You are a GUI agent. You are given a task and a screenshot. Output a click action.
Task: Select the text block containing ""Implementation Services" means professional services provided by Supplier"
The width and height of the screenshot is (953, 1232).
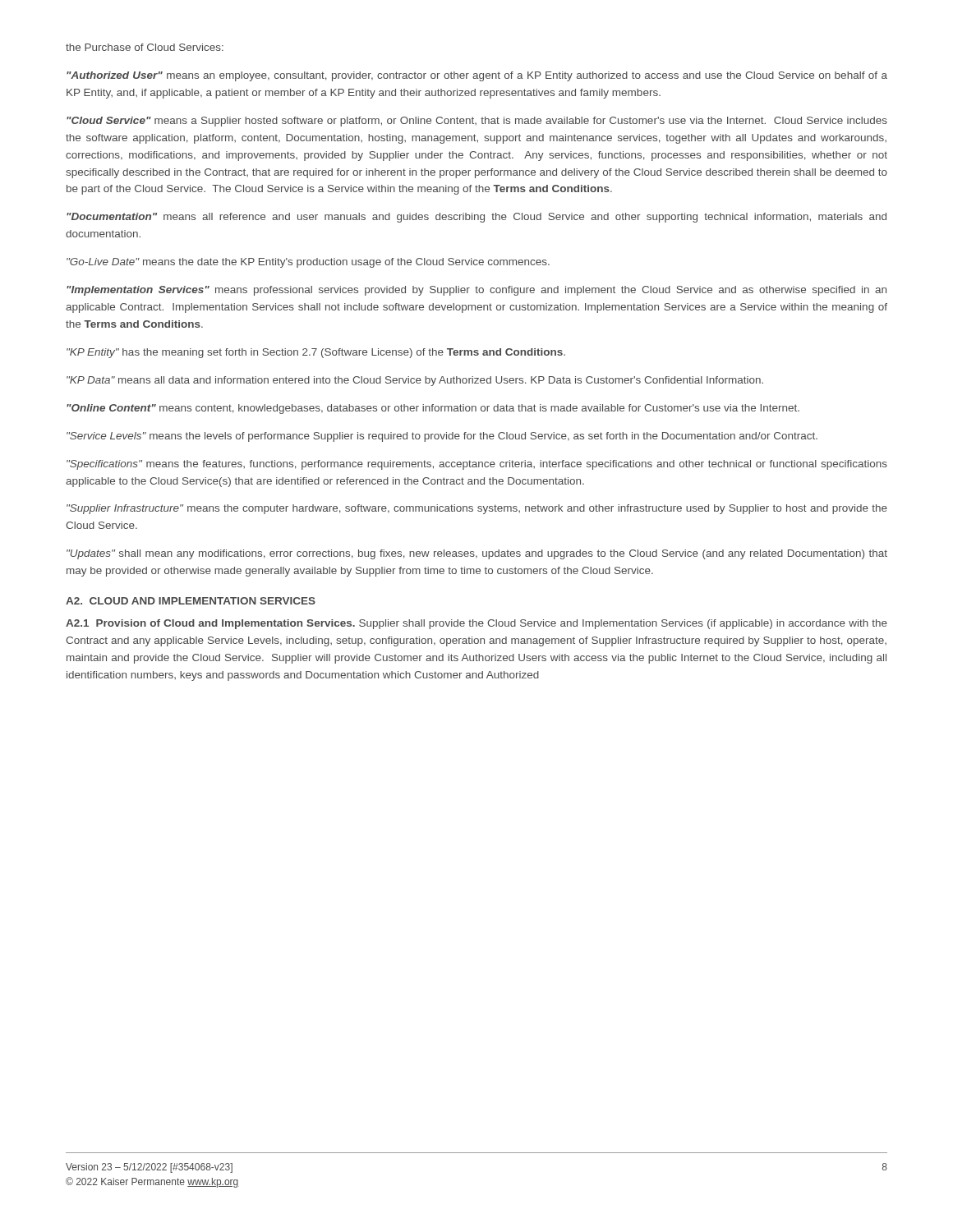pos(476,307)
